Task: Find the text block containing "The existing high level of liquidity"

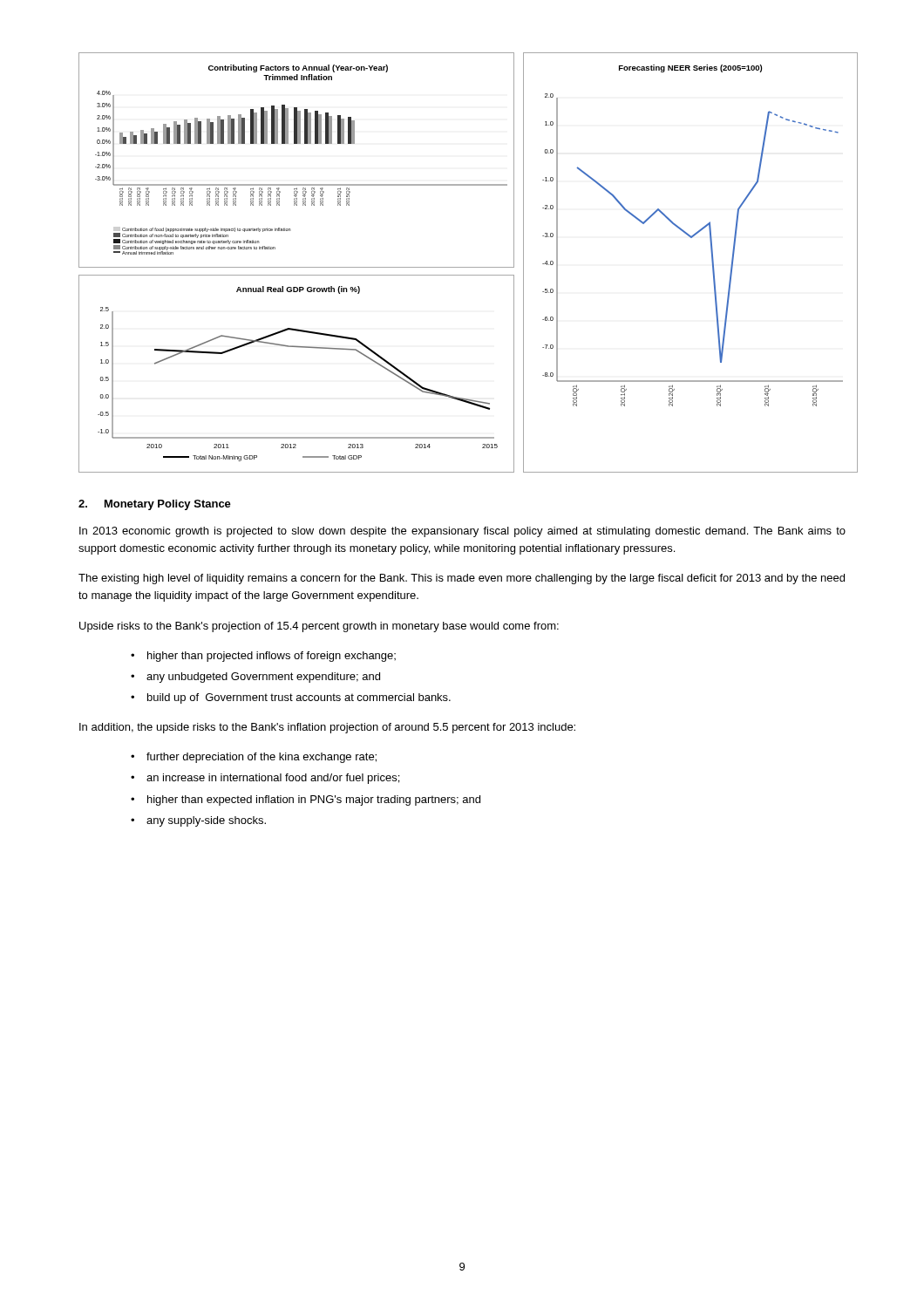Action: click(x=462, y=587)
